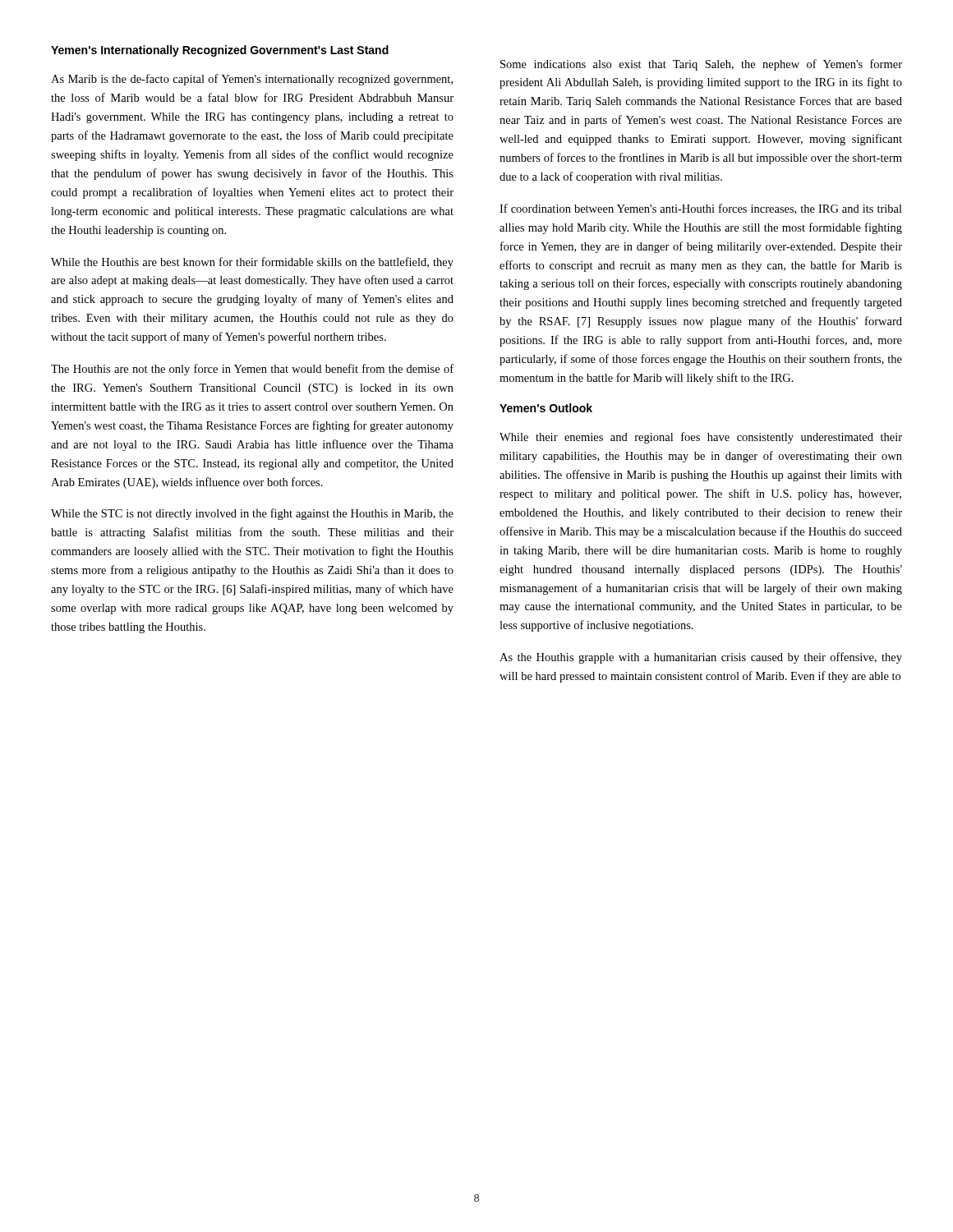Navigate to the element starting "Some indications also exist that Tariq"
953x1232 pixels.
click(701, 120)
